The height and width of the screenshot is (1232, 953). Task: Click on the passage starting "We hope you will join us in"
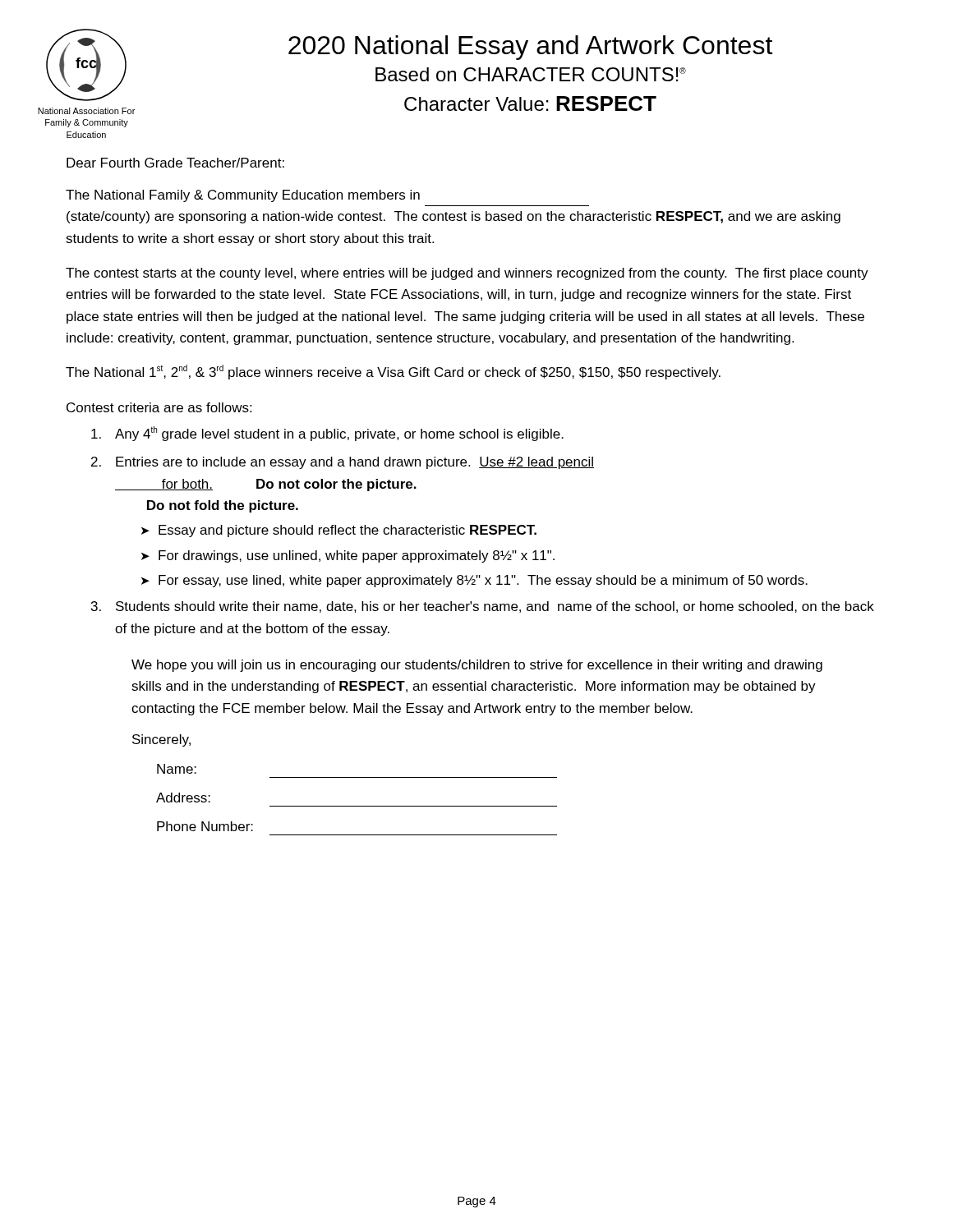[x=477, y=687]
